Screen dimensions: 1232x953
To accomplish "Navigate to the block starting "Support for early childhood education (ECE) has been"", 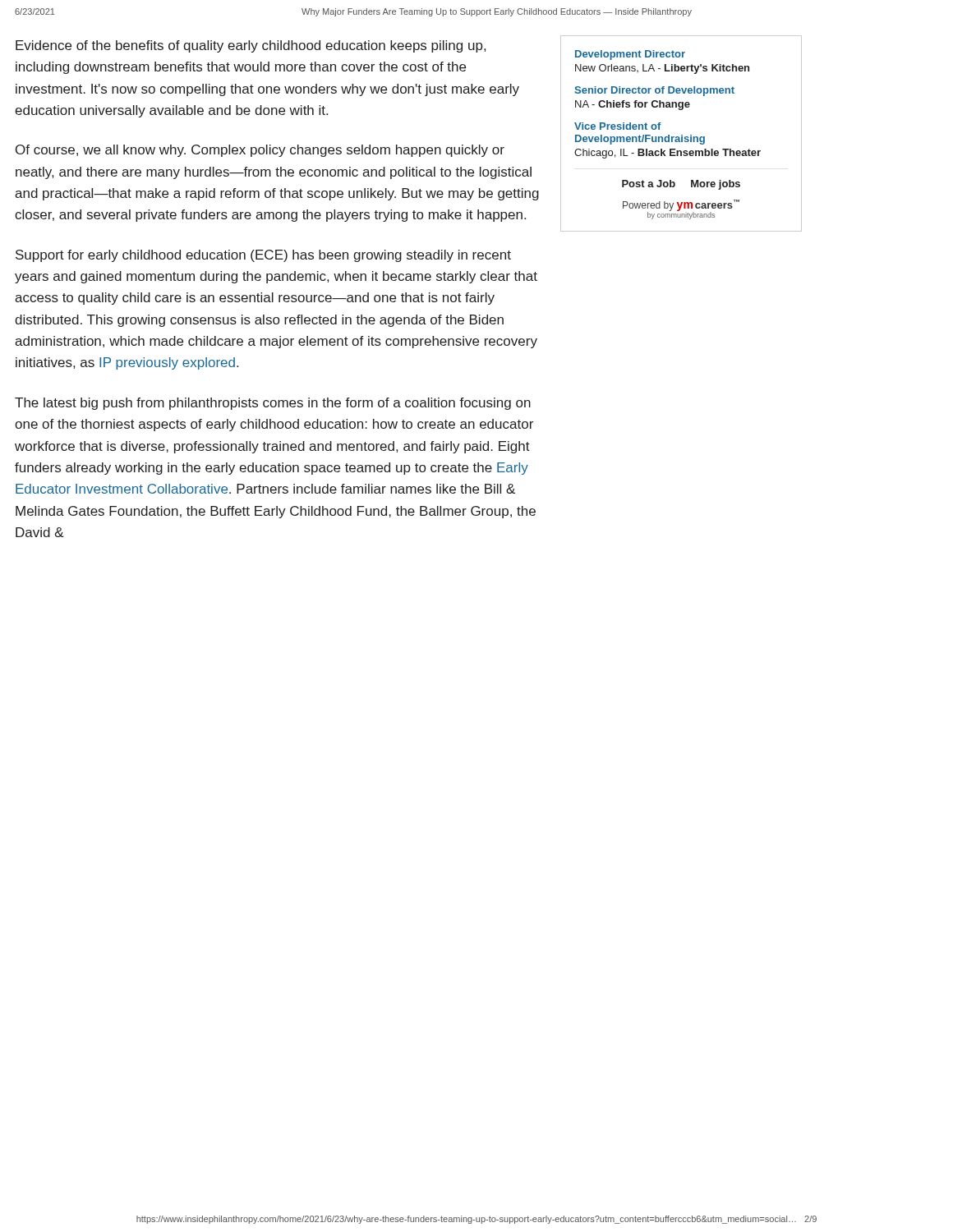I will [x=276, y=309].
